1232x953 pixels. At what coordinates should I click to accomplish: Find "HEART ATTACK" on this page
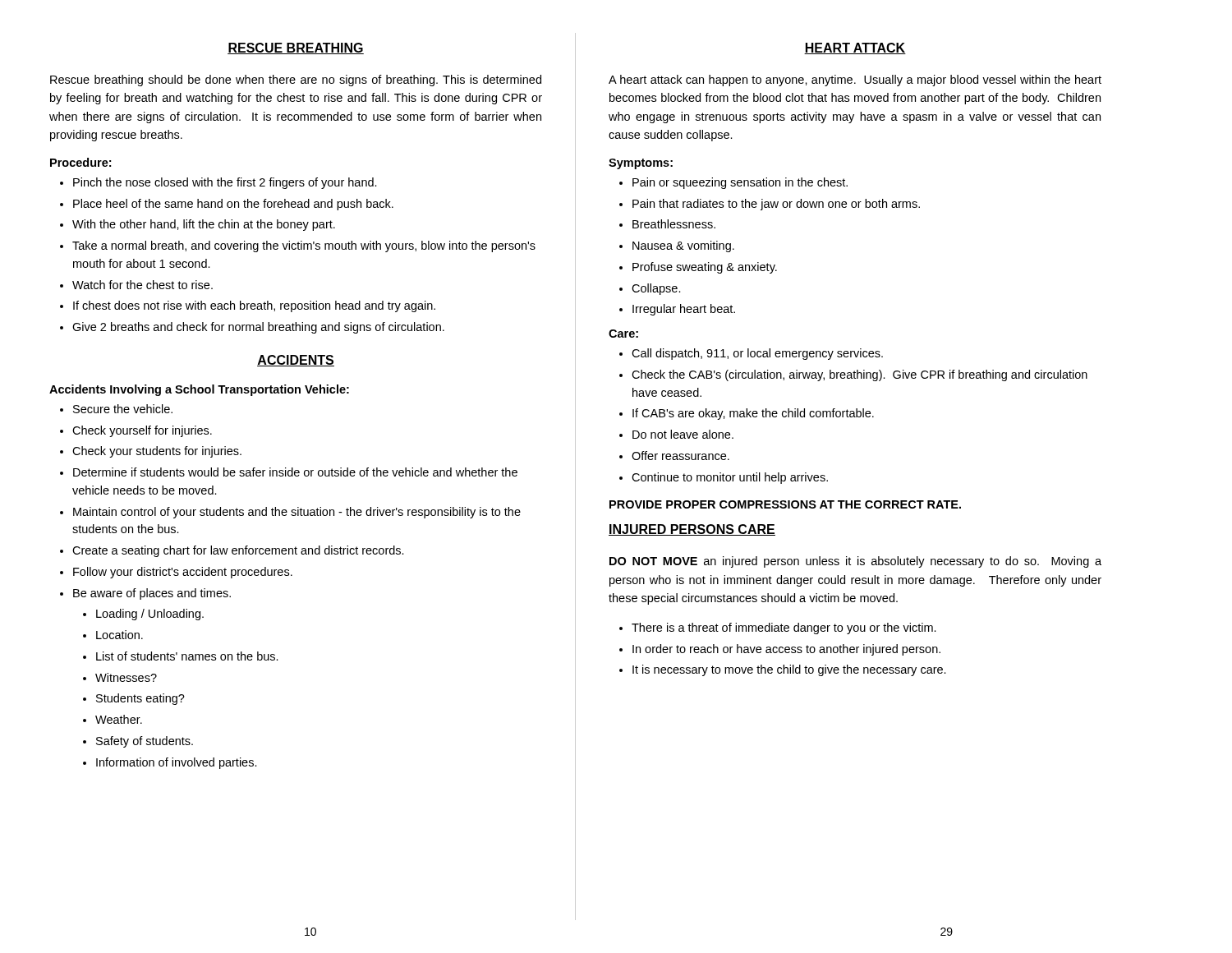[855, 48]
